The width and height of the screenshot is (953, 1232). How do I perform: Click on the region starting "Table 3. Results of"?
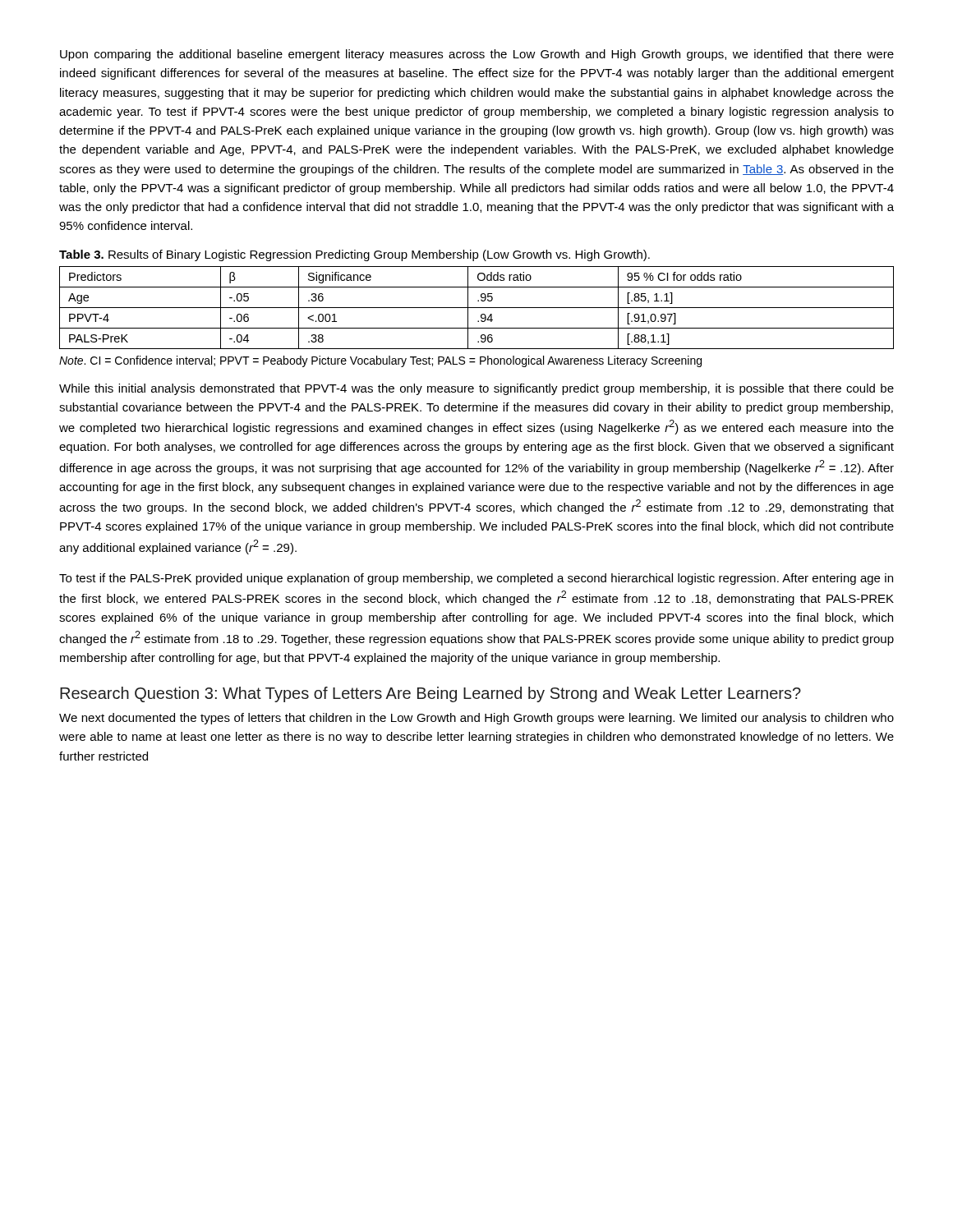click(x=355, y=254)
